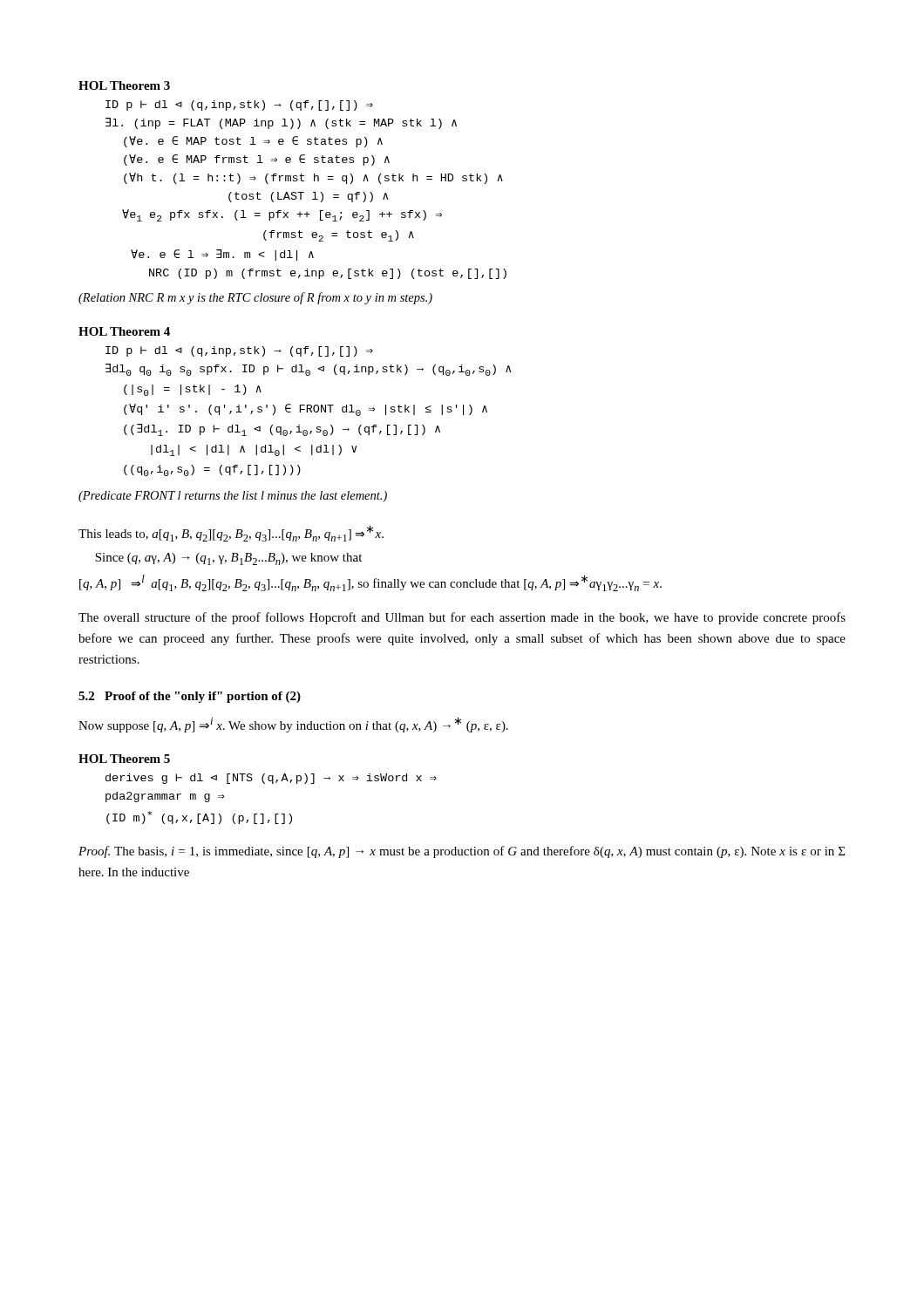Point to the passage starting "HOL Theorem 5"
Screen dimensions: 1308x924
[x=124, y=759]
